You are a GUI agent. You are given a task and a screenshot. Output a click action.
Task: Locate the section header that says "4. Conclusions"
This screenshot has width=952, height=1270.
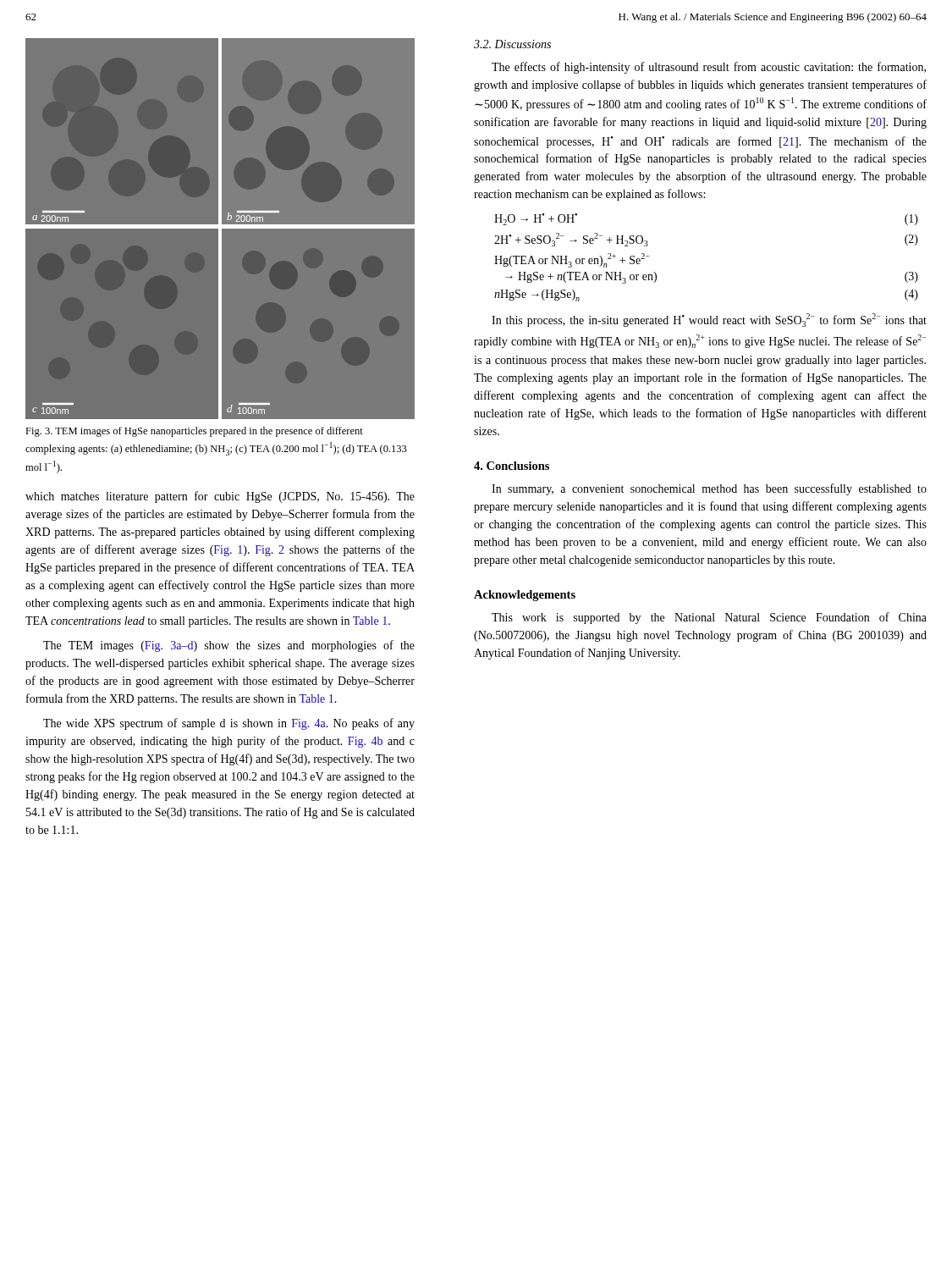(512, 466)
